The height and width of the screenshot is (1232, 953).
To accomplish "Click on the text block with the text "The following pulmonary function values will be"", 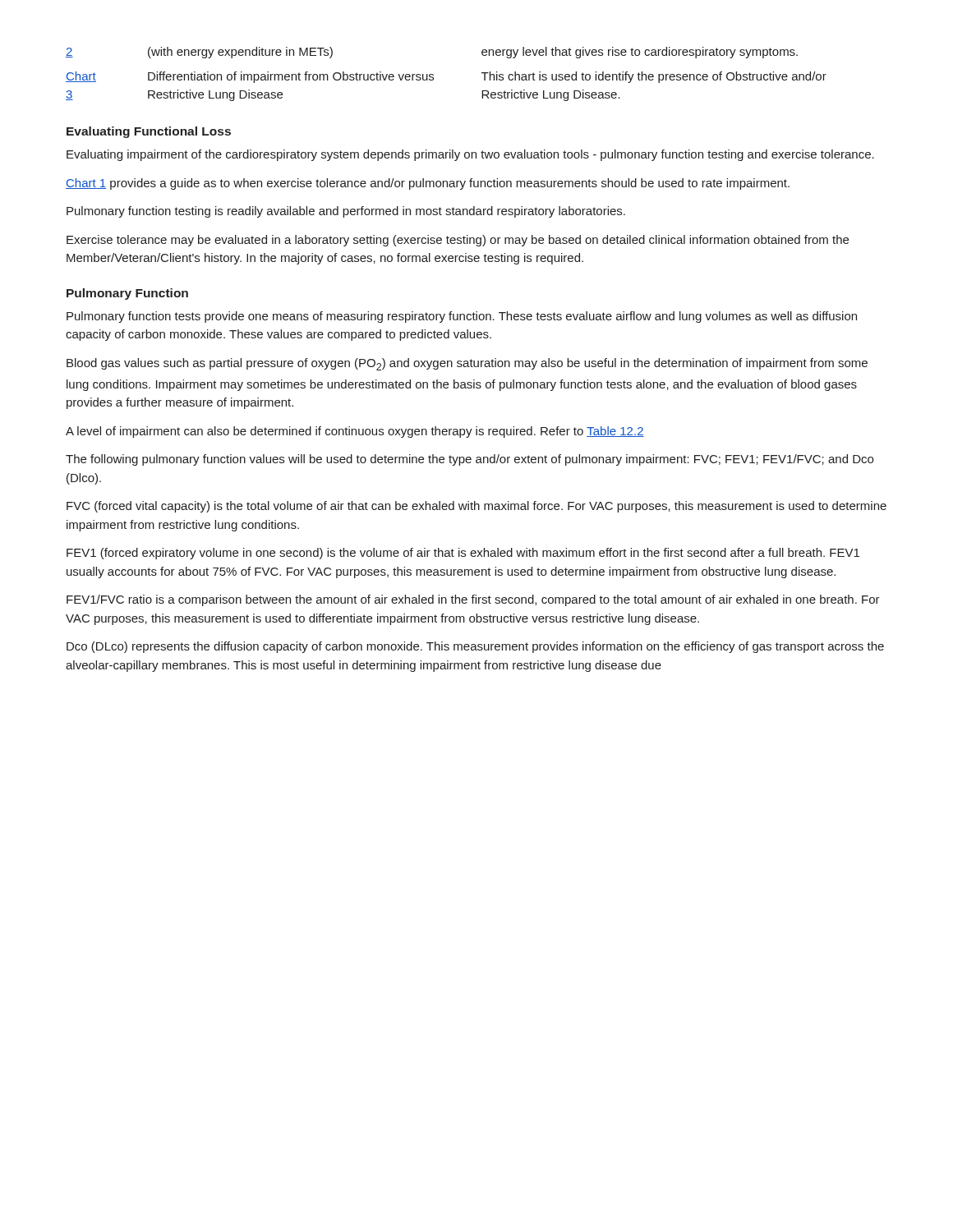I will click(470, 468).
